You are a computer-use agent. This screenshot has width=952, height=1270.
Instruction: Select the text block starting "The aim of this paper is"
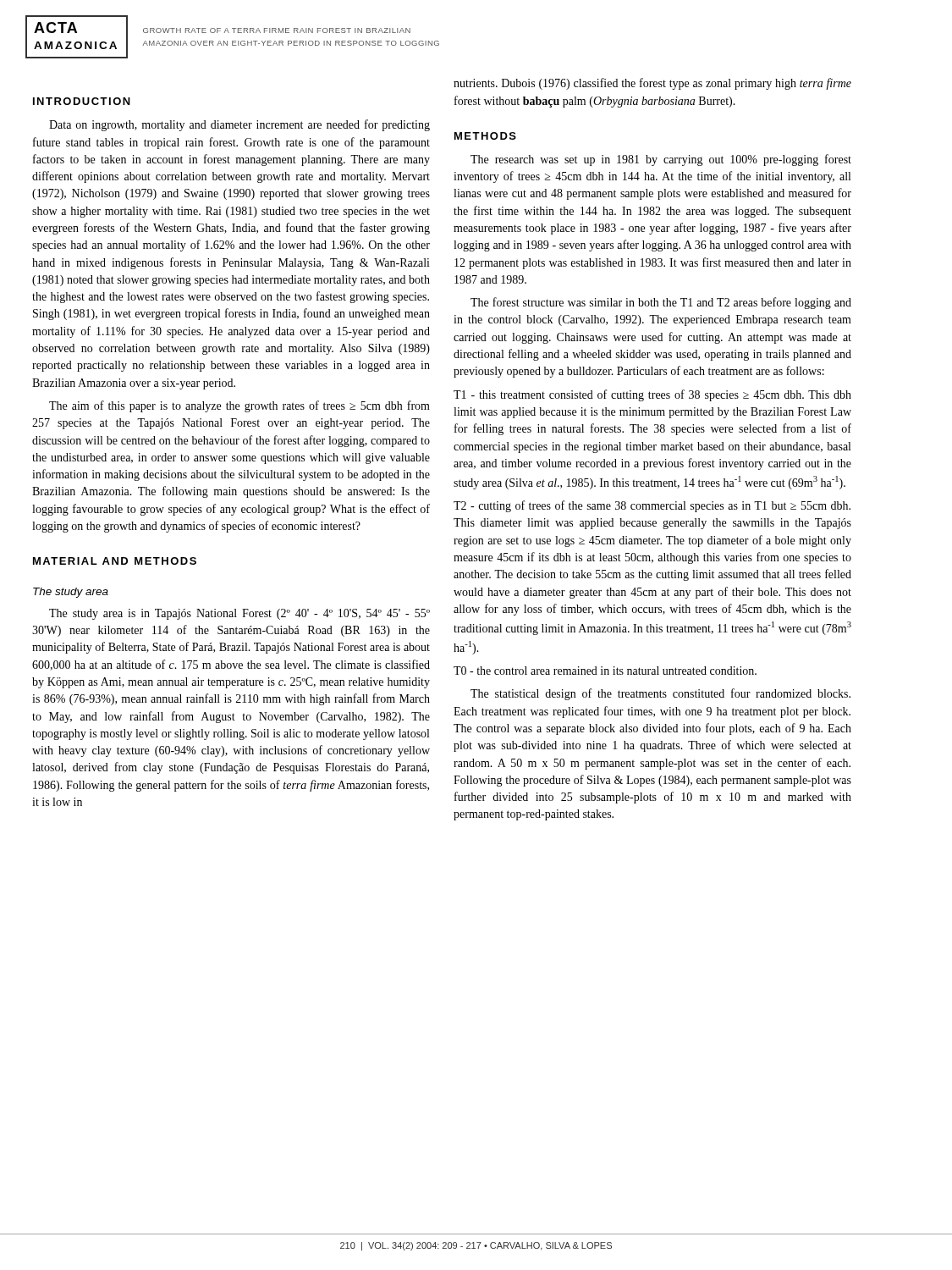[231, 467]
